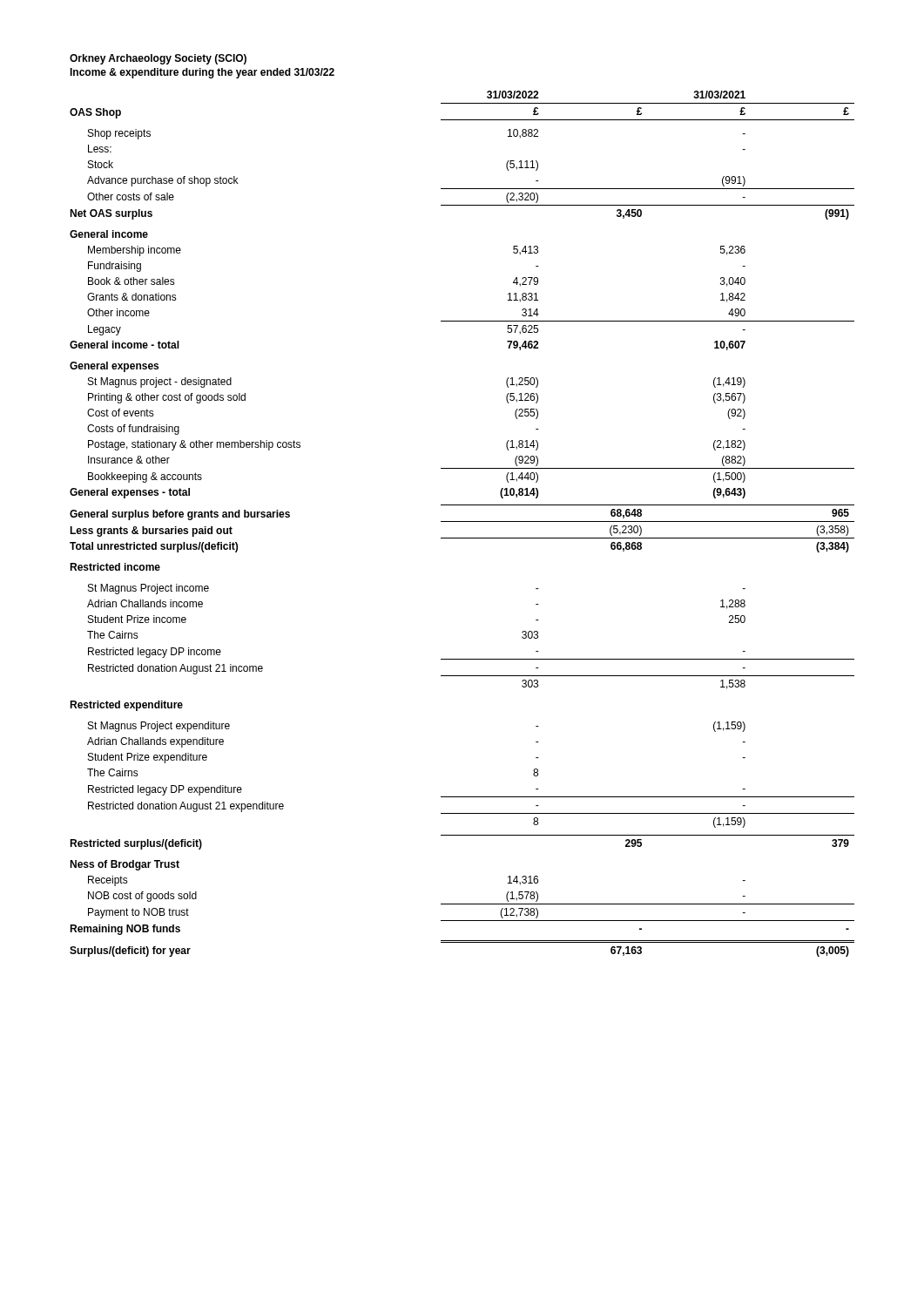Find the table that mentions "Payment to NOB trust"
Image resolution: width=924 pixels, height=1307 pixels.
pyautogui.click(x=462, y=523)
